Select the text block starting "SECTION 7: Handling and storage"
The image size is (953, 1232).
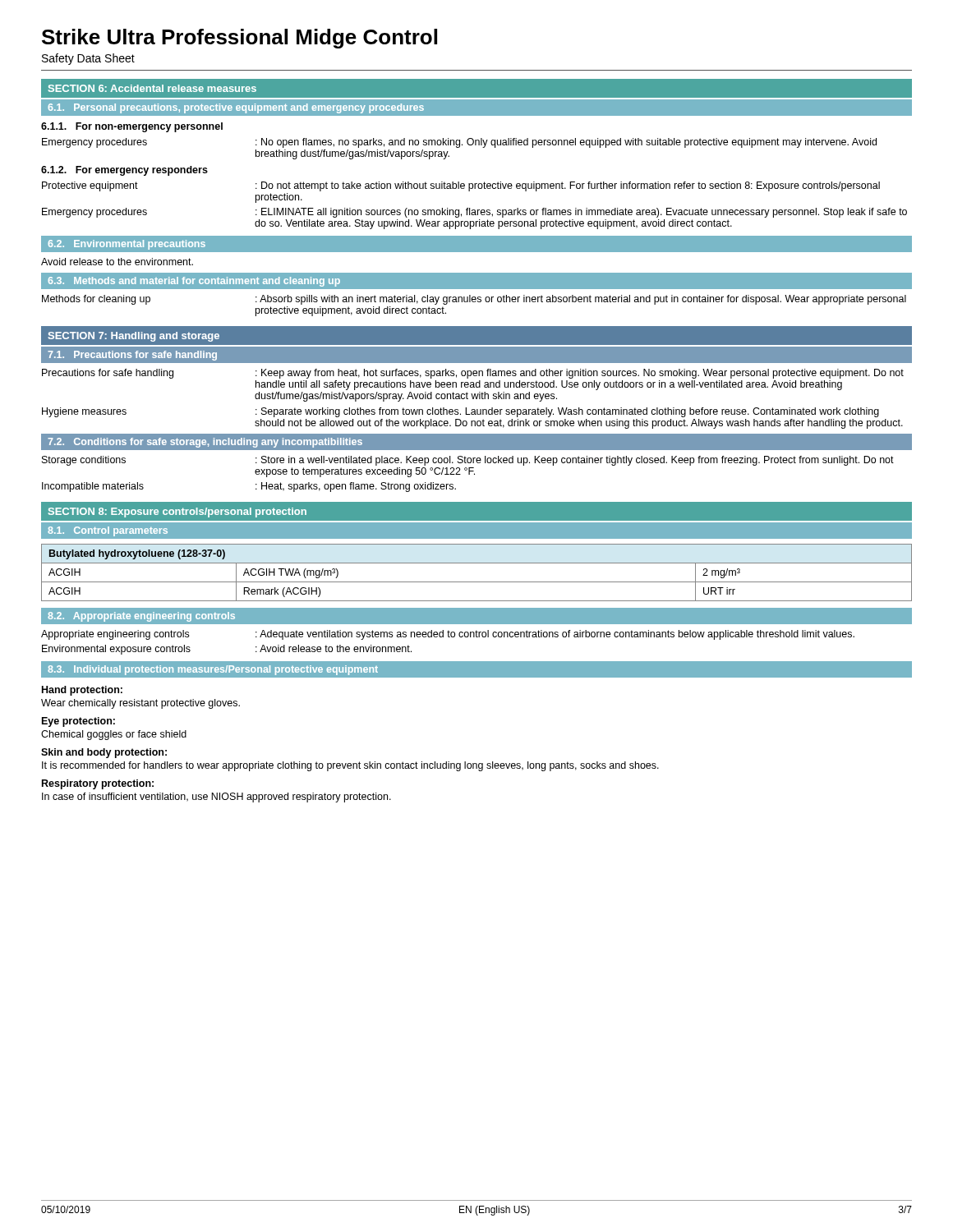click(476, 336)
